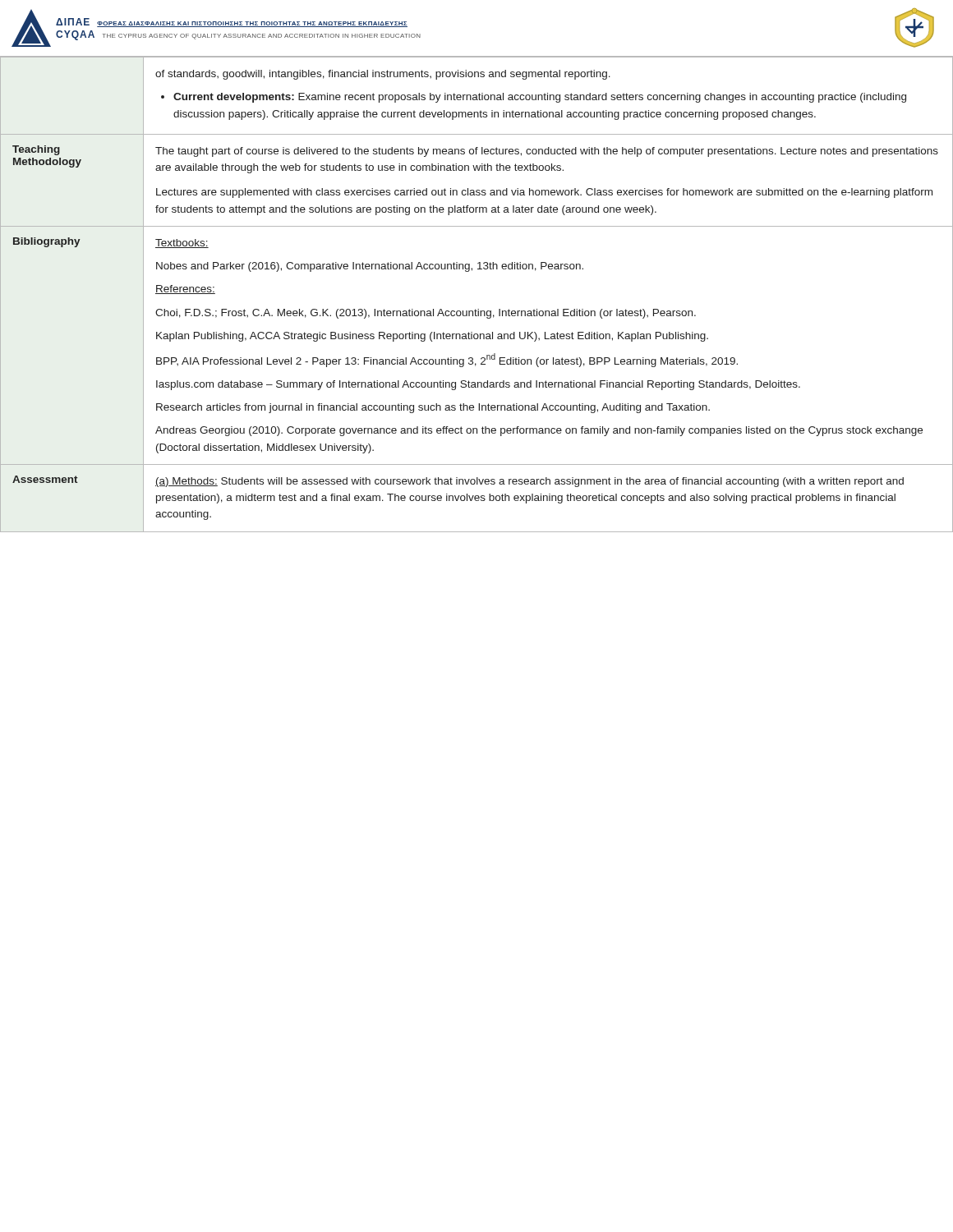Click on the text block that reads "(a) Methods: Students will be assessed with"

[x=548, y=498]
